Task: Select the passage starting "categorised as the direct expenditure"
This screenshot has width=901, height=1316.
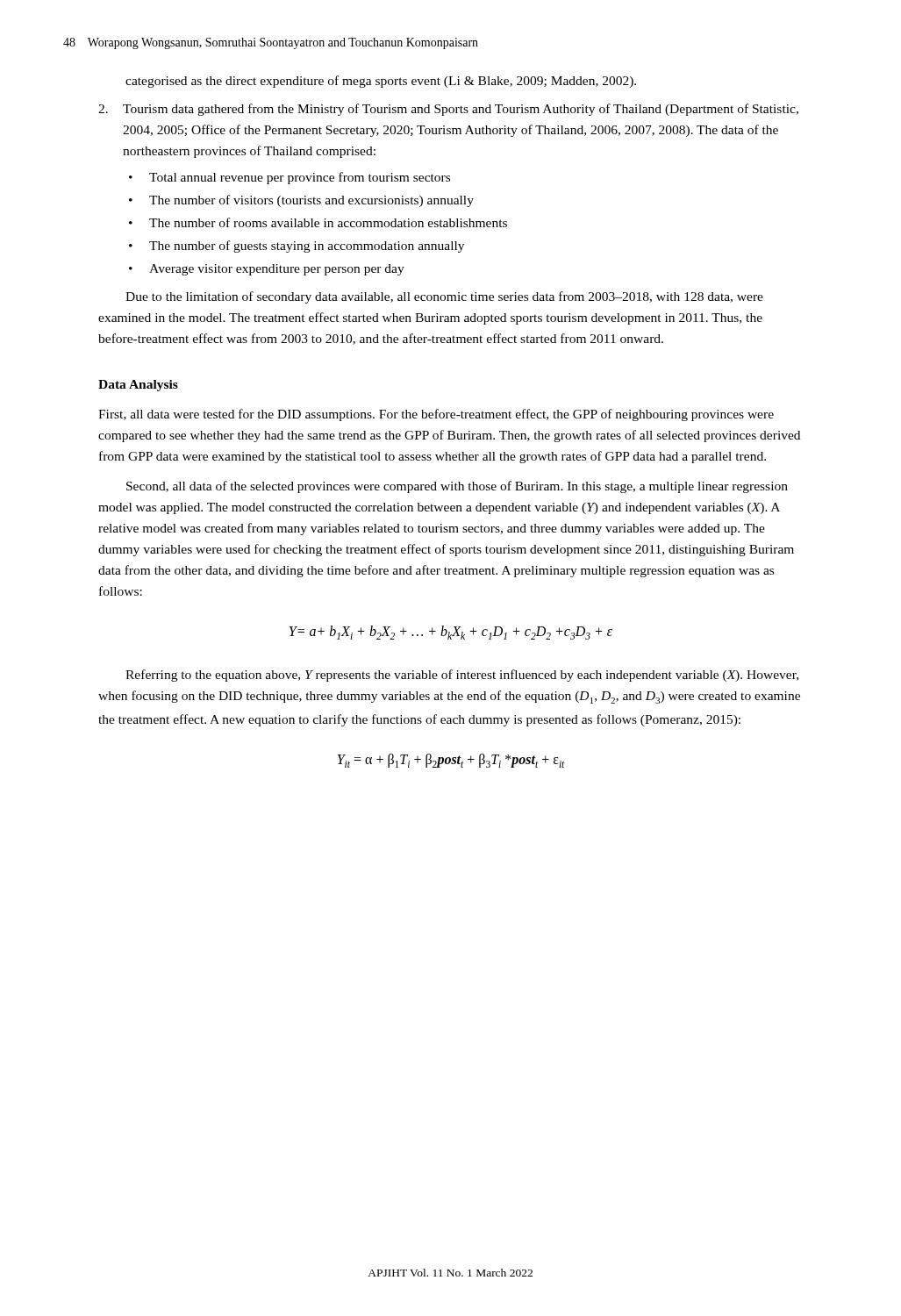Action: pos(381,80)
